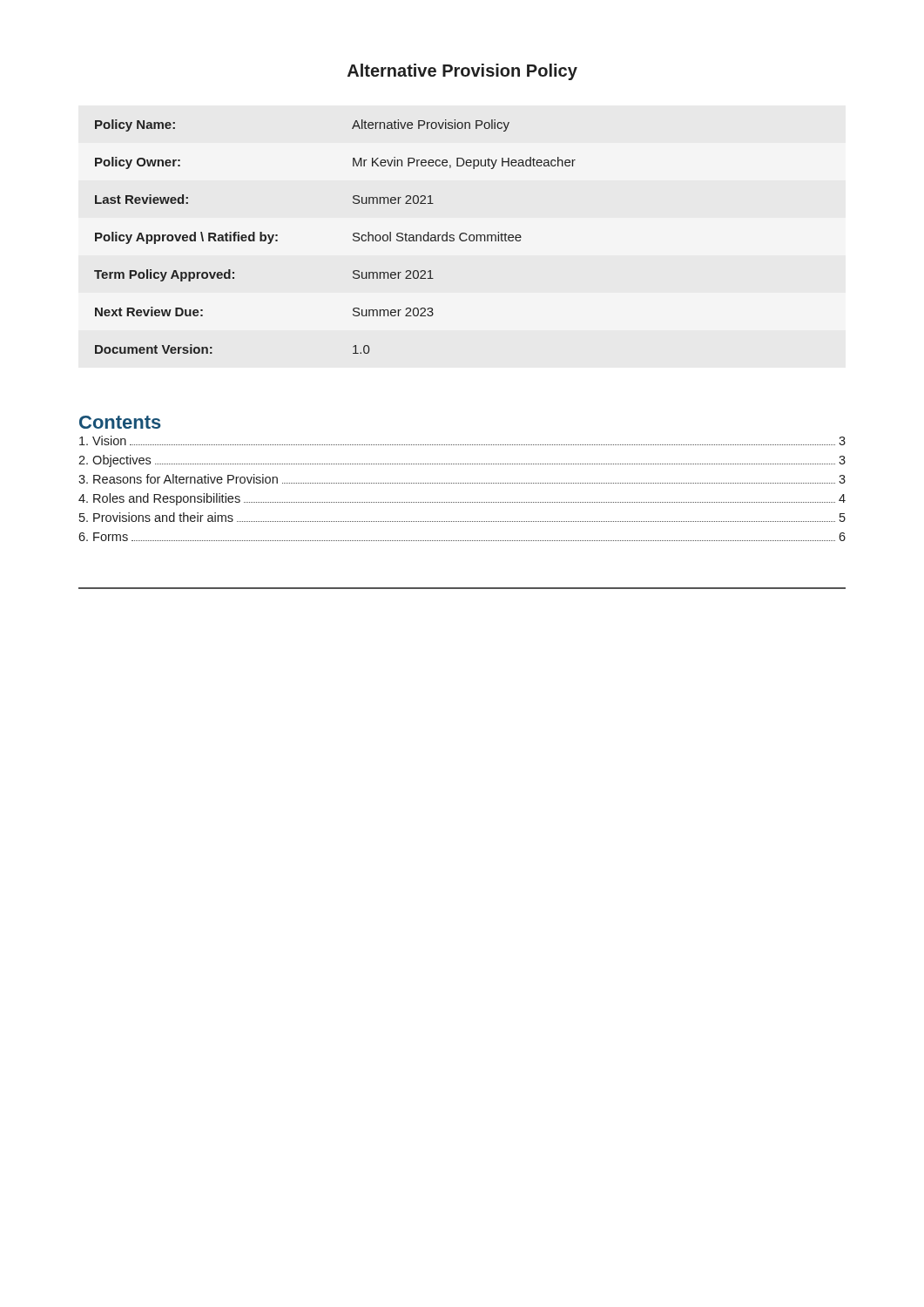Locate the table

pyautogui.click(x=462, y=237)
